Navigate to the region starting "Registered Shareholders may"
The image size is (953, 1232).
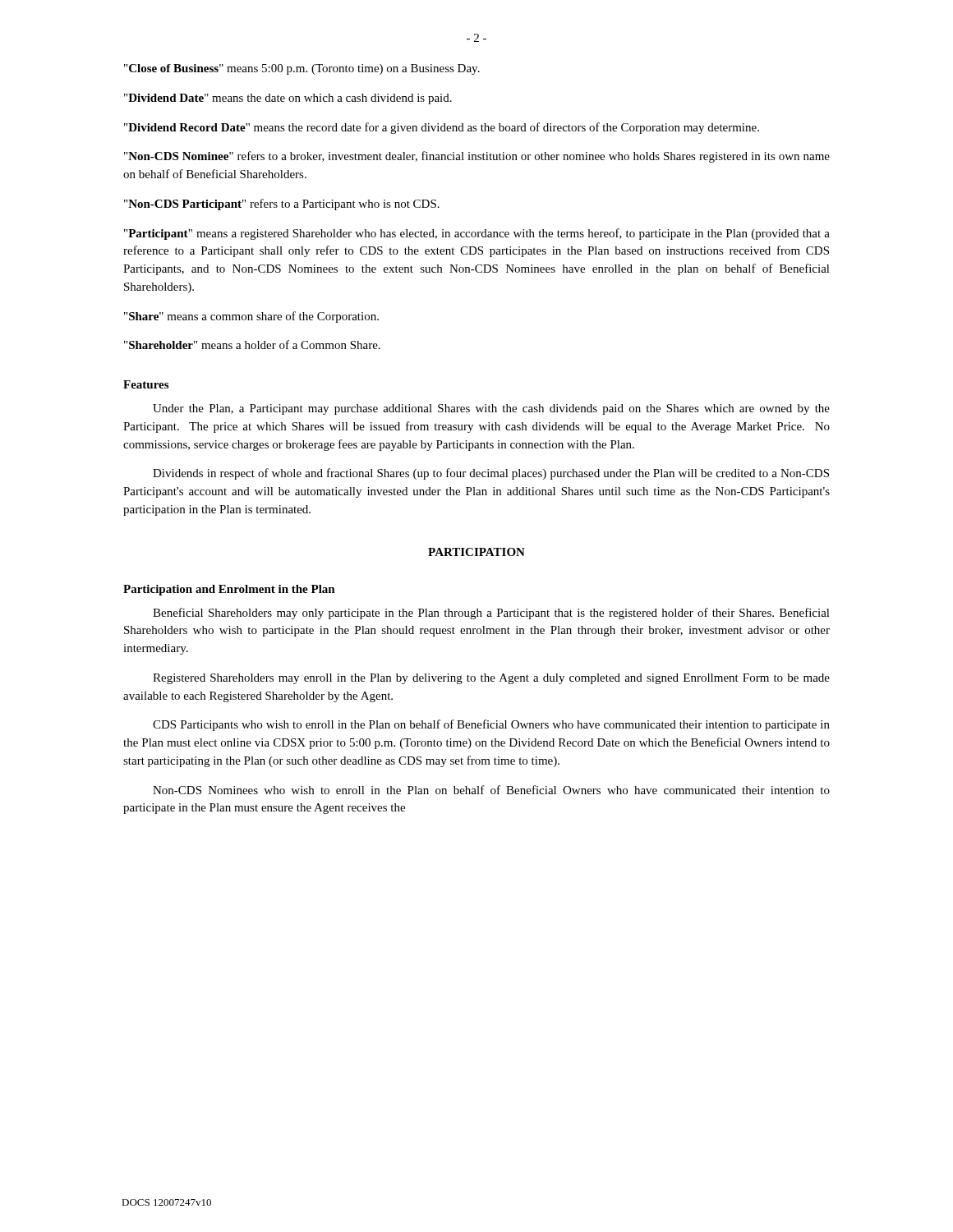tap(476, 686)
